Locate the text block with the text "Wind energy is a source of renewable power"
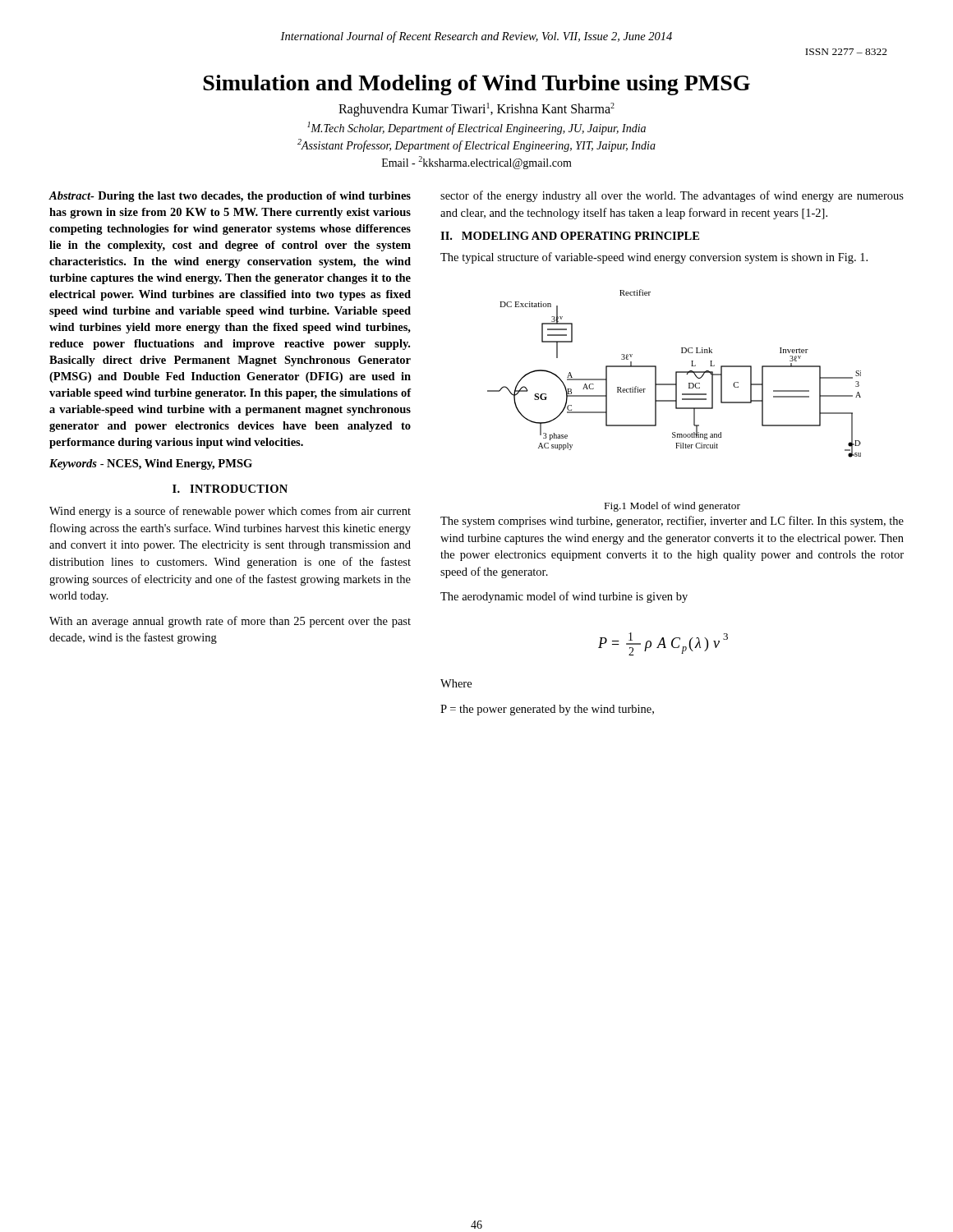This screenshot has height=1232, width=953. click(x=230, y=553)
